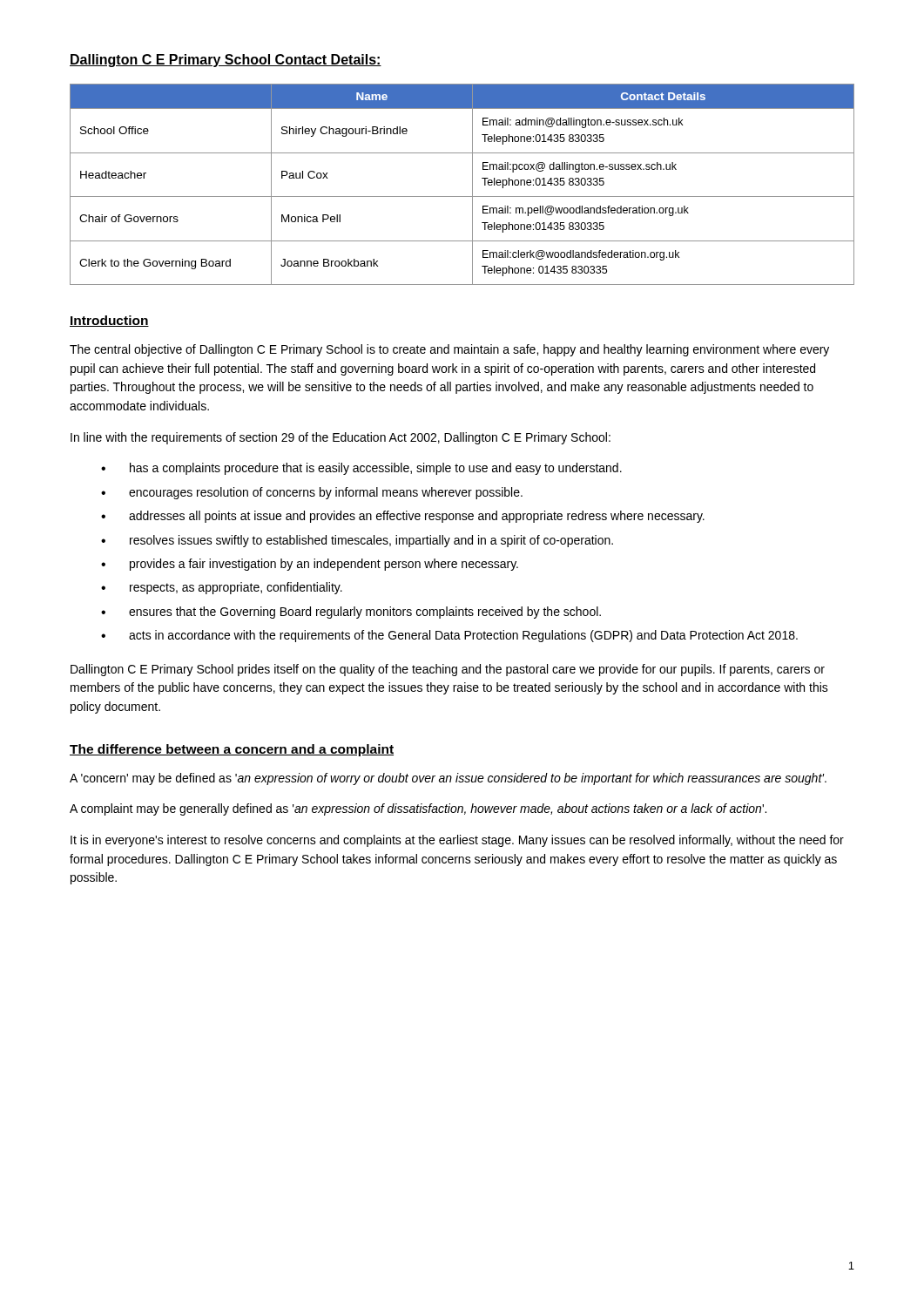Image resolution: width=924 pixels, height=1307 pixels.
Task: Locate the list item that says "• addresses all points at issue and provides"
Action: tap(478, 517)
